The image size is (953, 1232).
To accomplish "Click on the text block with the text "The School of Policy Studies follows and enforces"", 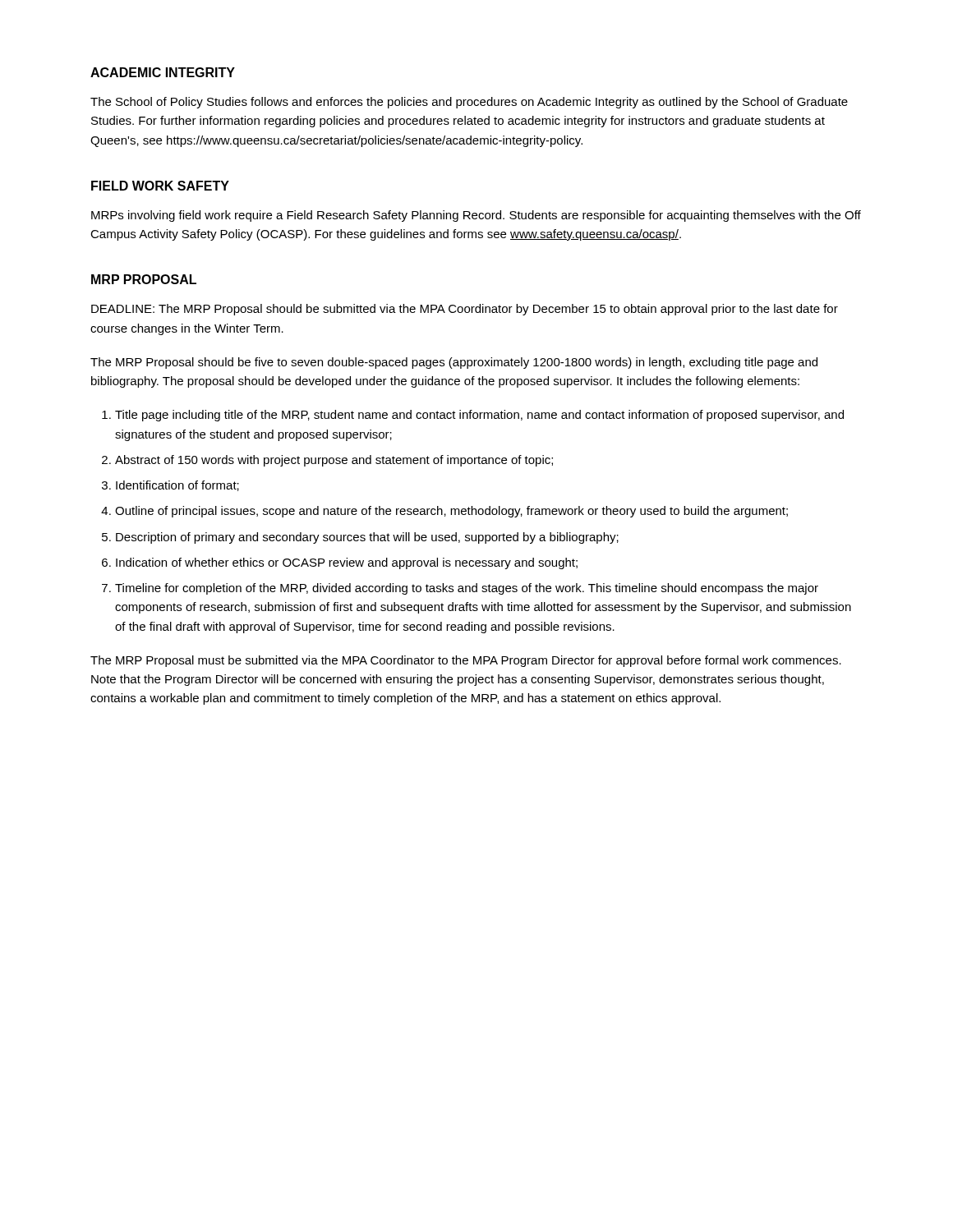I will pyautogui.click(x=469, y=121).
